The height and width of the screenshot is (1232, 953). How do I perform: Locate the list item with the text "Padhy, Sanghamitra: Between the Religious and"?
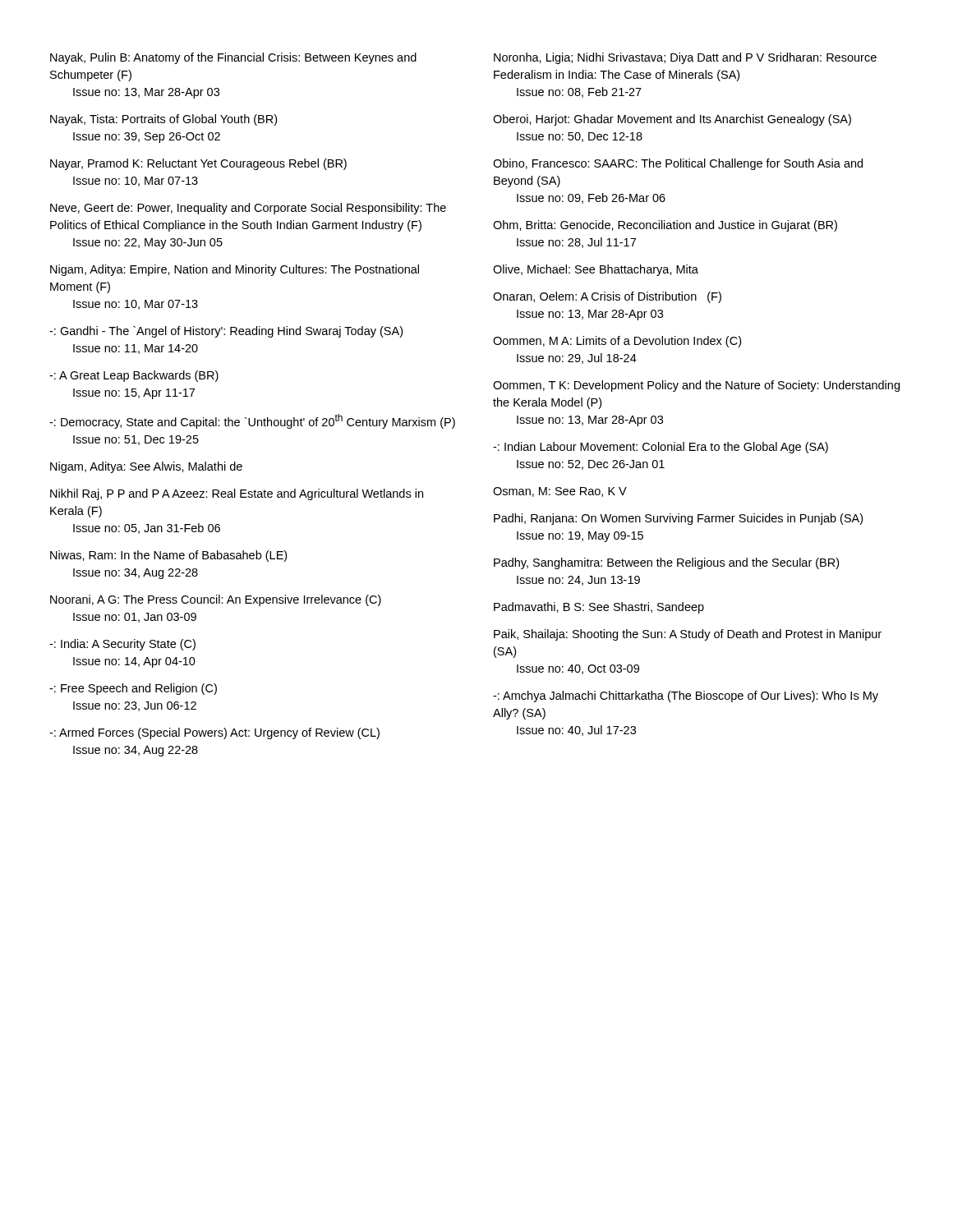[698, 572]
